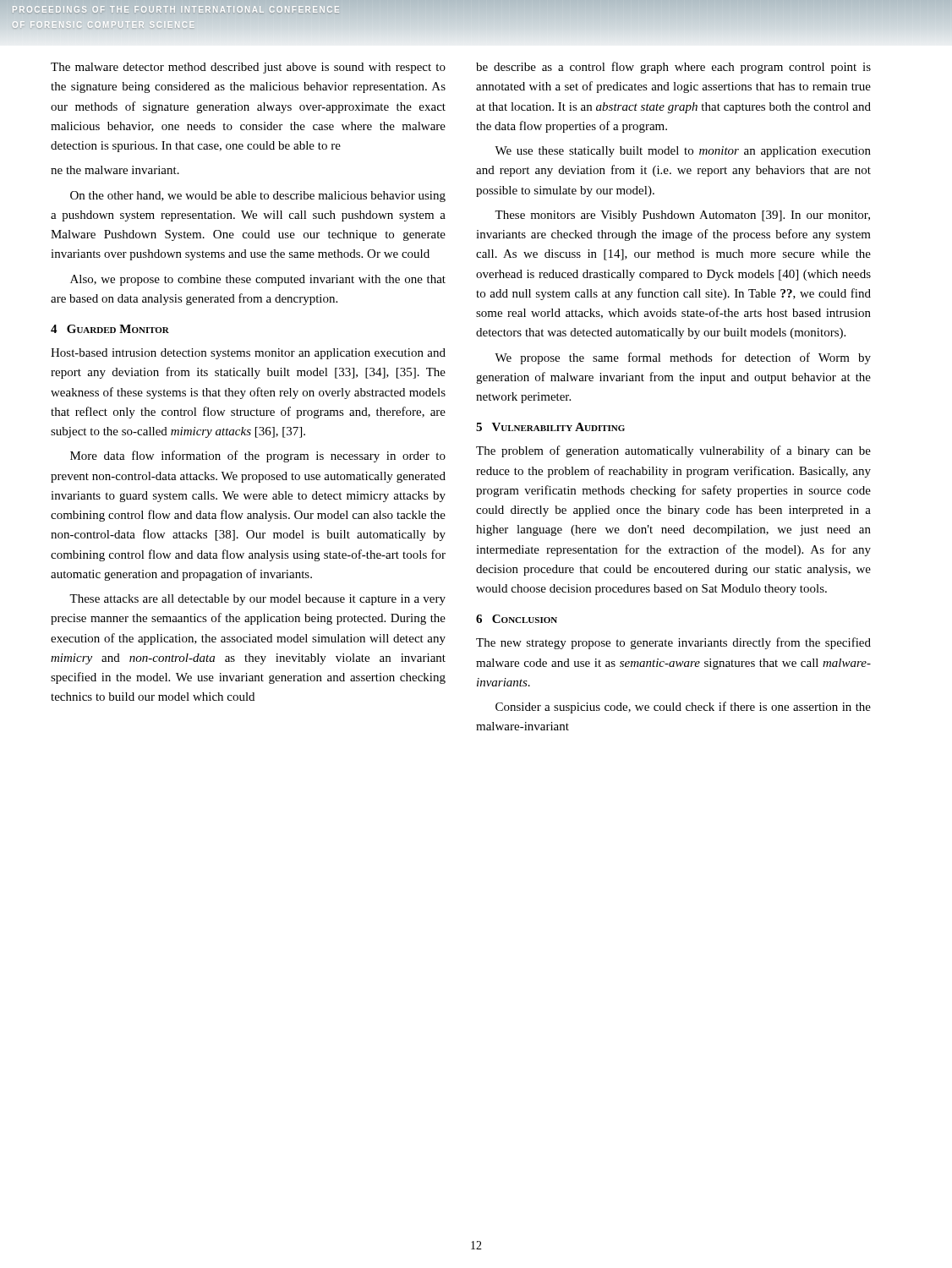This screenshot has height=1268, width=952.
Task: Click on the block starting "4 Guarded Monitor"
Action: point(110,329)
